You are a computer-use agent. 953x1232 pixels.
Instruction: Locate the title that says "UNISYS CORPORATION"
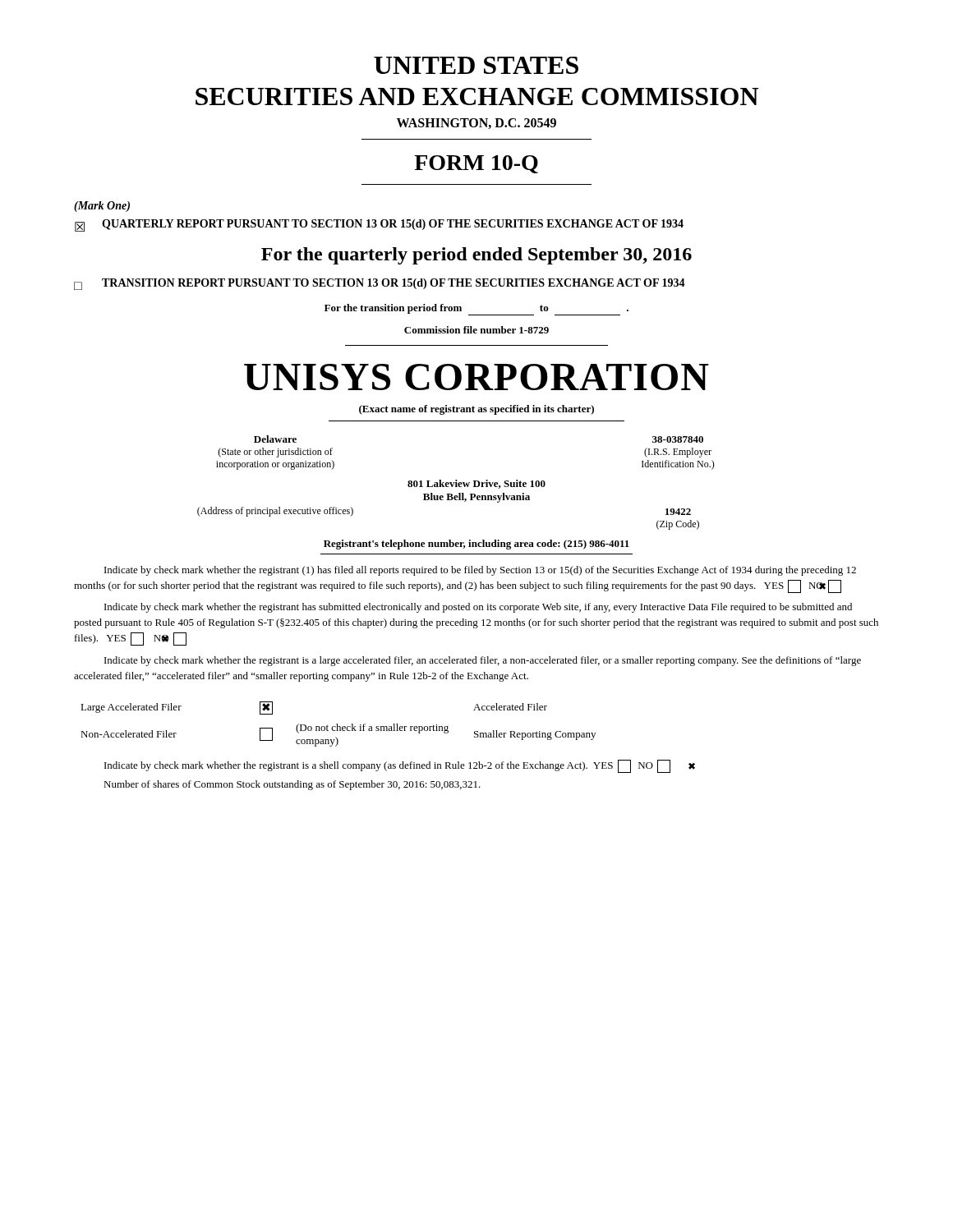click(x=476, y=376)
